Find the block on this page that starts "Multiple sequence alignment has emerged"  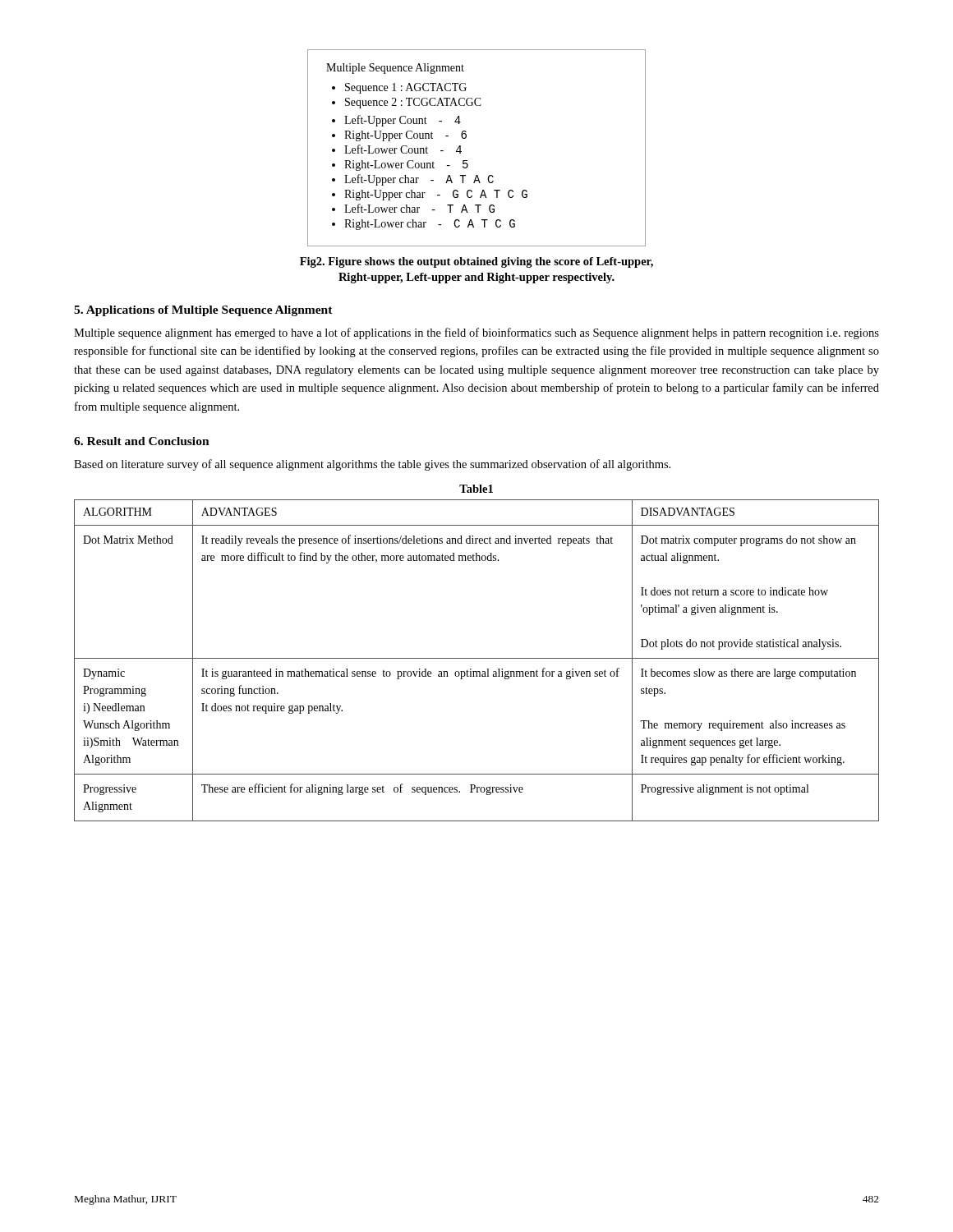(x=476, y=370)
